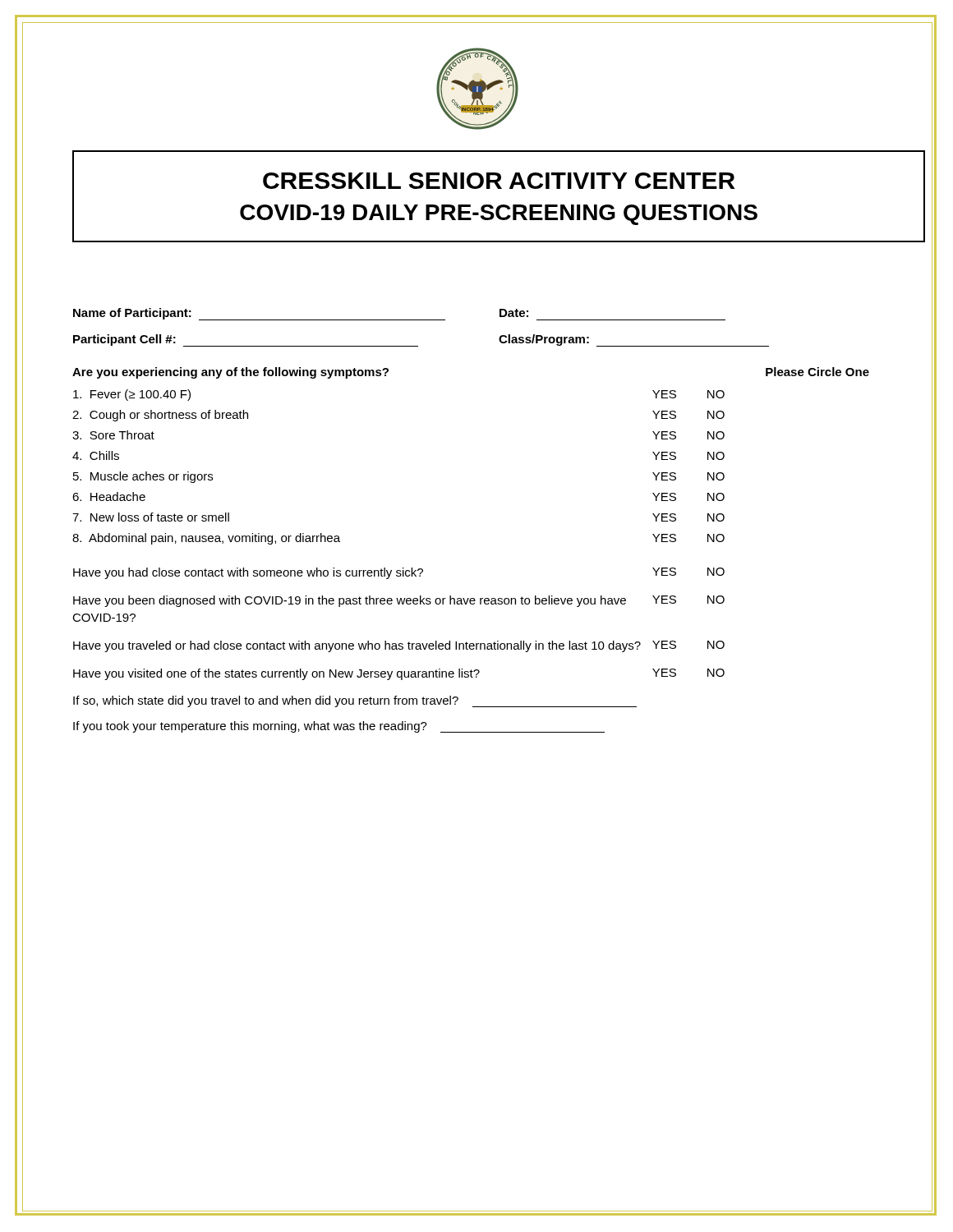Click on the block starting "4. Chills YESNO"
The width and height of the screenshot is (953, 1232).
[93, 453]
